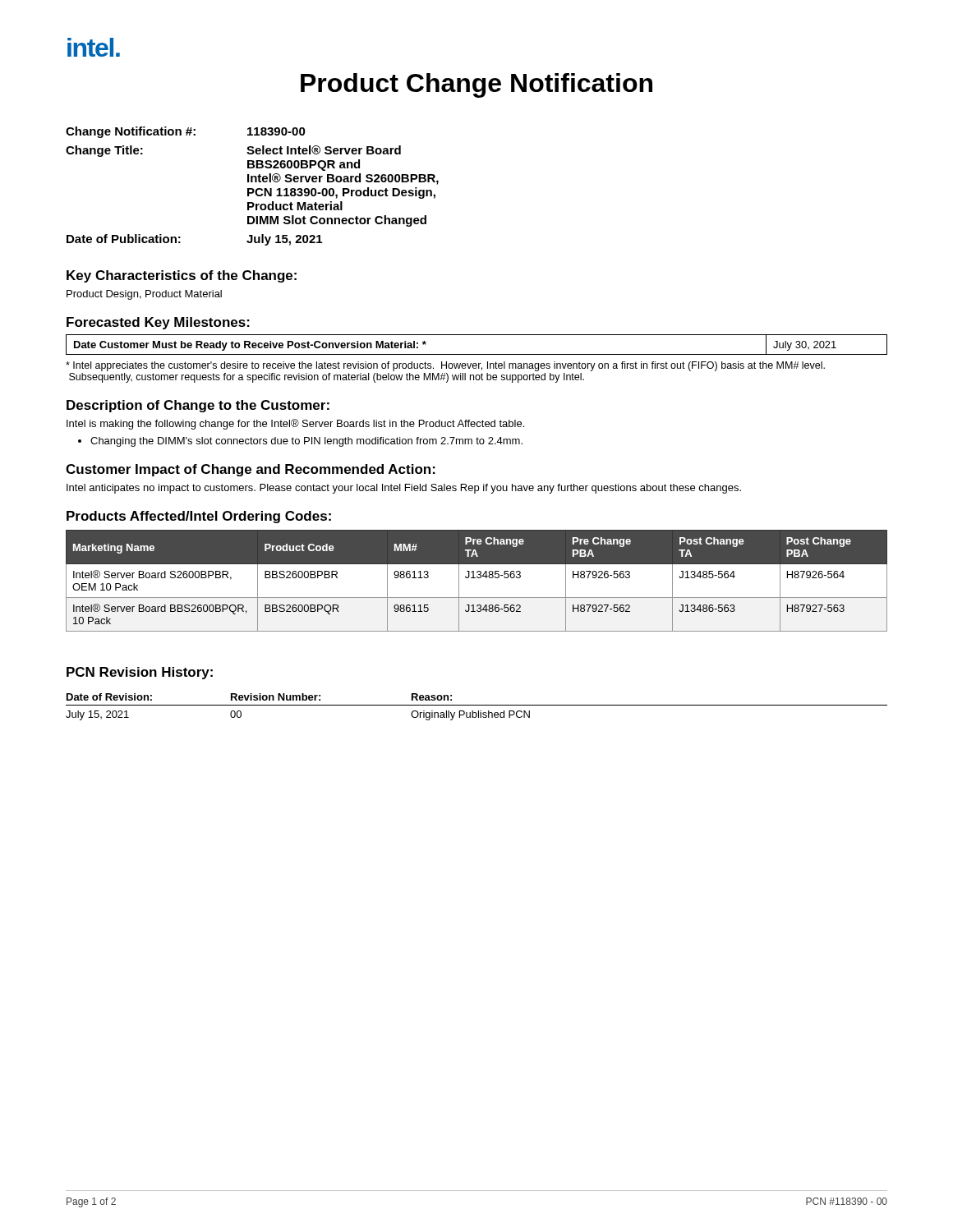Navigate to the text starting "Products Affected/Intel Ordering Codes:"
This screenshot has width=953, height=1232.
pyautogui.click(x=199, y=516)
